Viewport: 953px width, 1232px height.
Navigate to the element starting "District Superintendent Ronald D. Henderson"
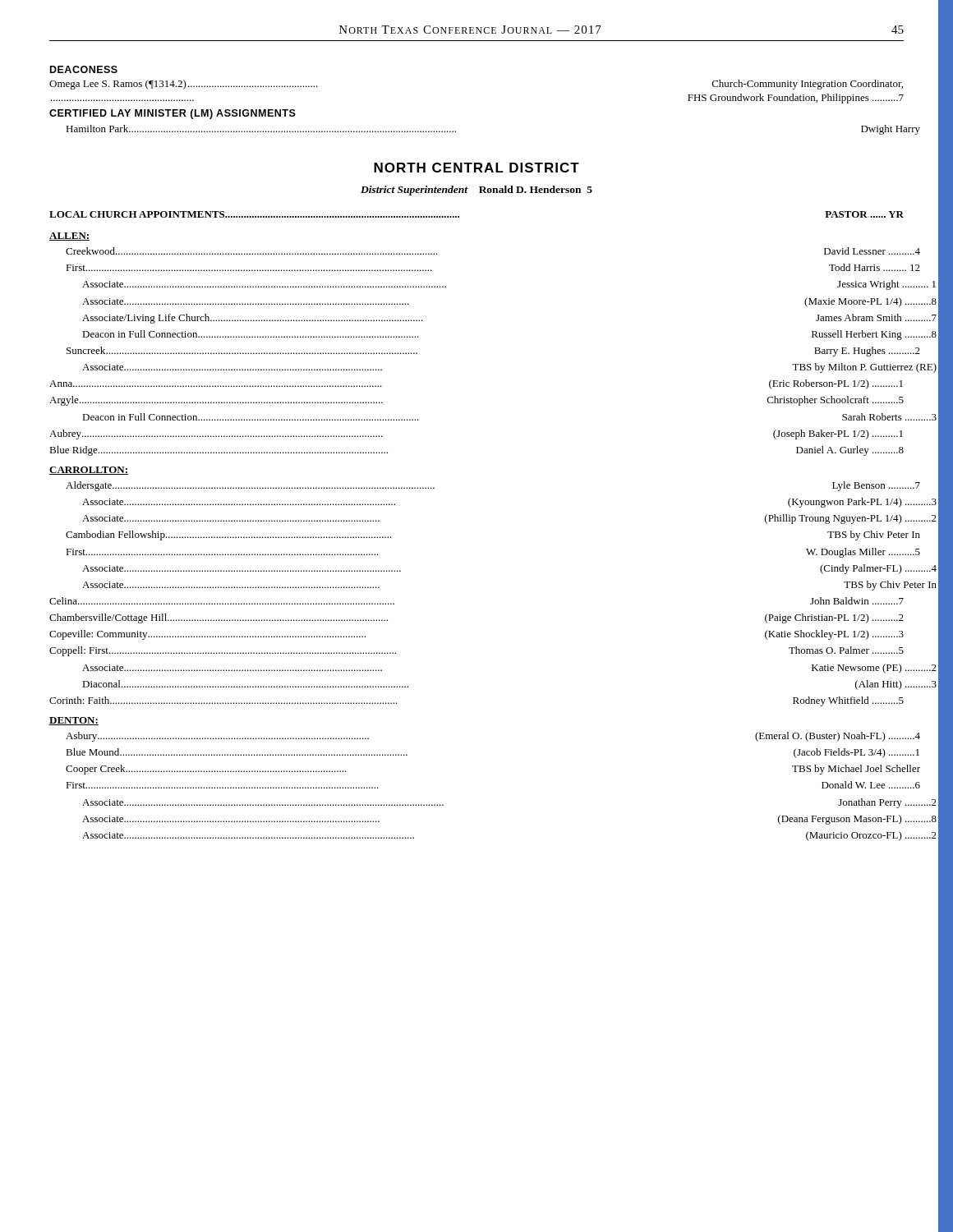476,189
